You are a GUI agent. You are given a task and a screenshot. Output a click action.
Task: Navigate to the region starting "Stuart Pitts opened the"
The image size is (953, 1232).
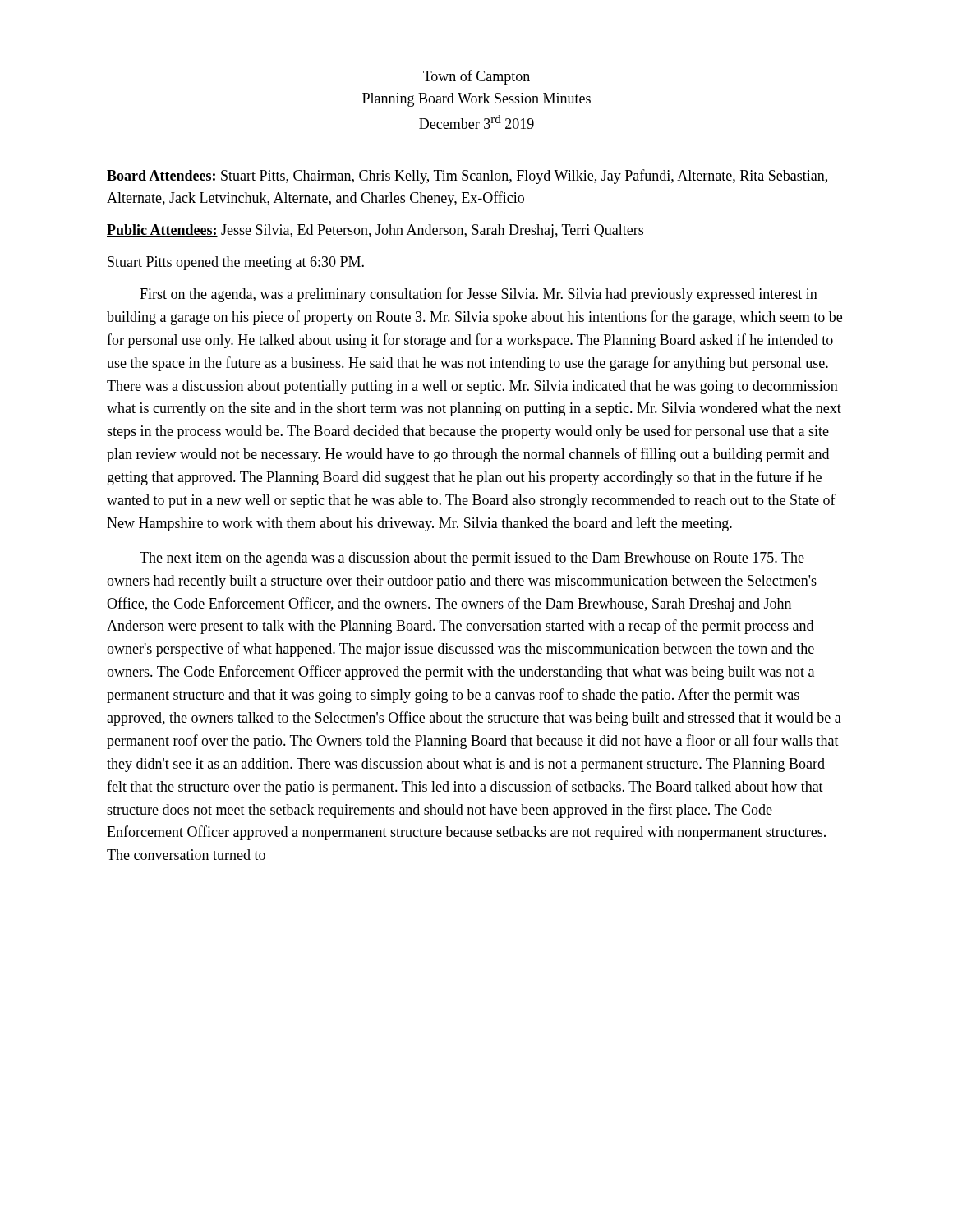236,262
